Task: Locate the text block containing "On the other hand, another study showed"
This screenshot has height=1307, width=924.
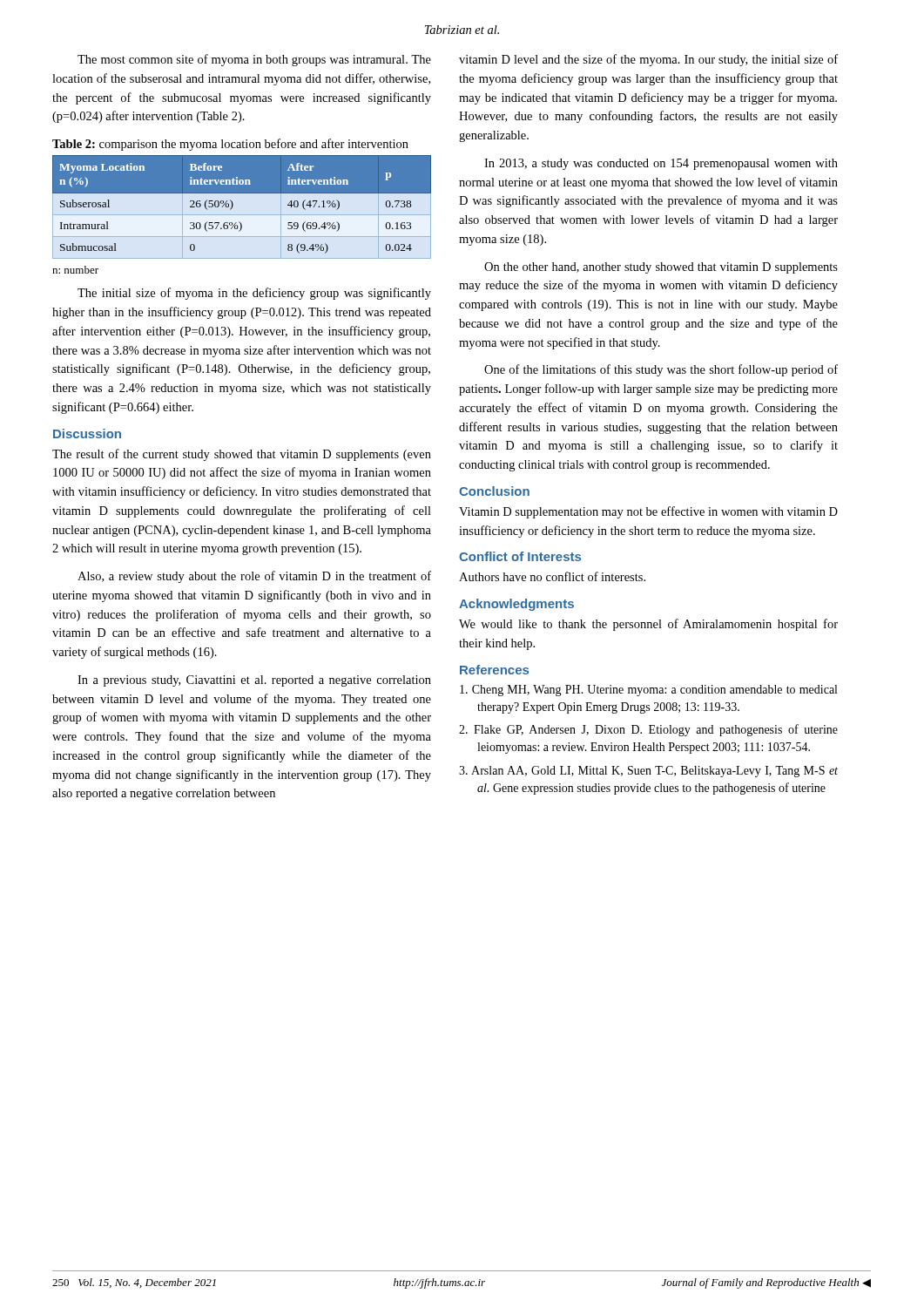Action: (648, 305)
